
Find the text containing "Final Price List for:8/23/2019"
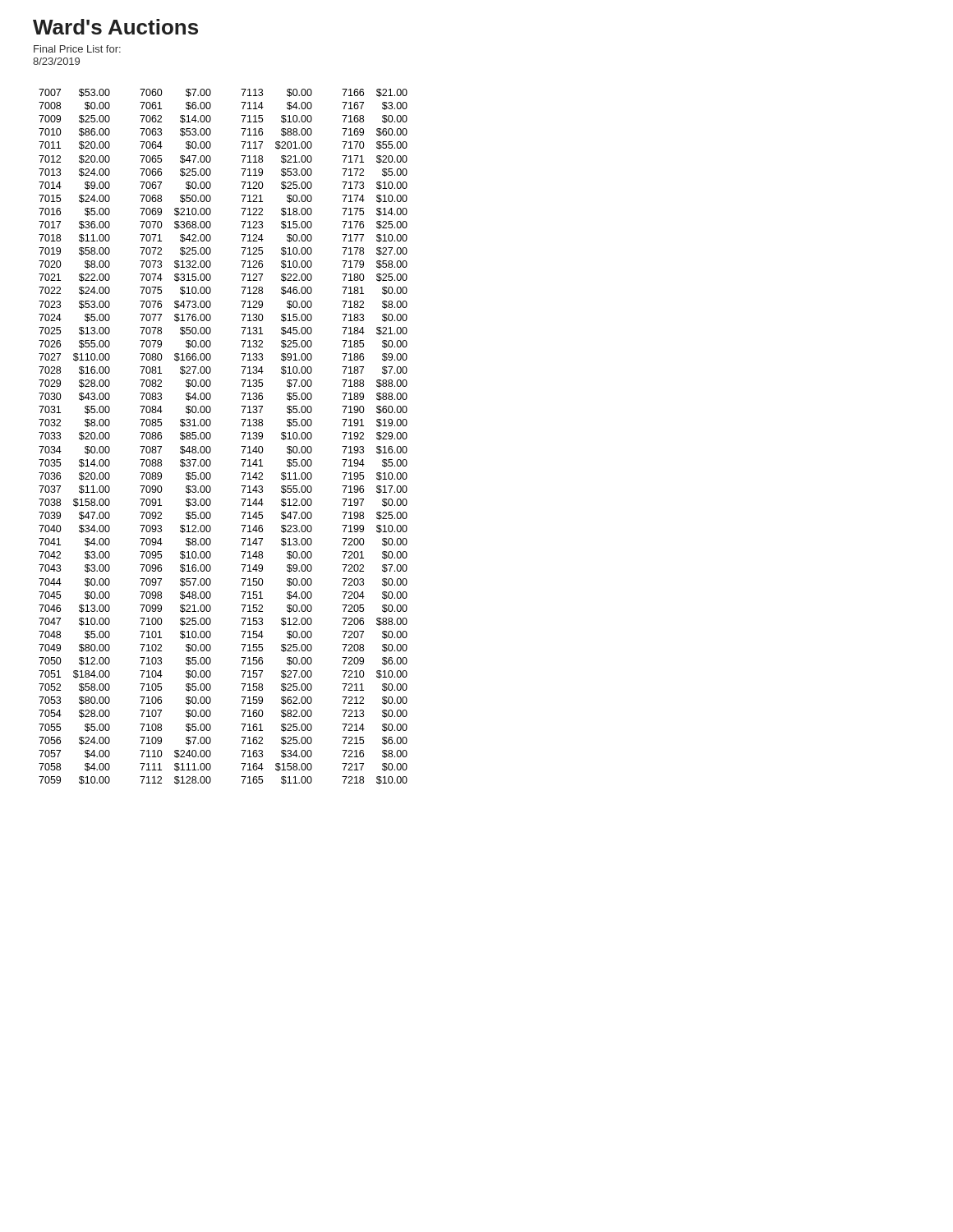point(77,55)
